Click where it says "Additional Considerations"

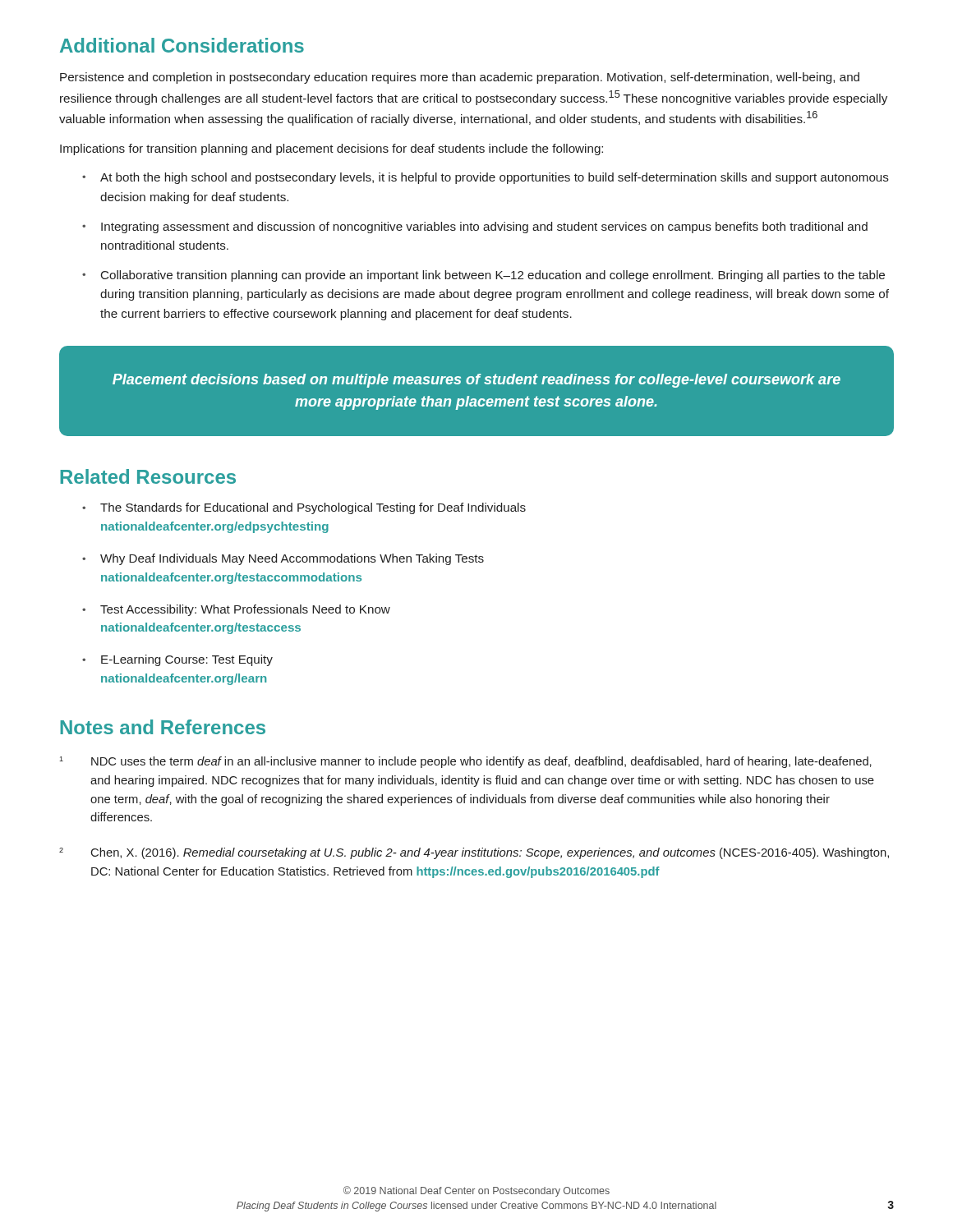[182, 45]
